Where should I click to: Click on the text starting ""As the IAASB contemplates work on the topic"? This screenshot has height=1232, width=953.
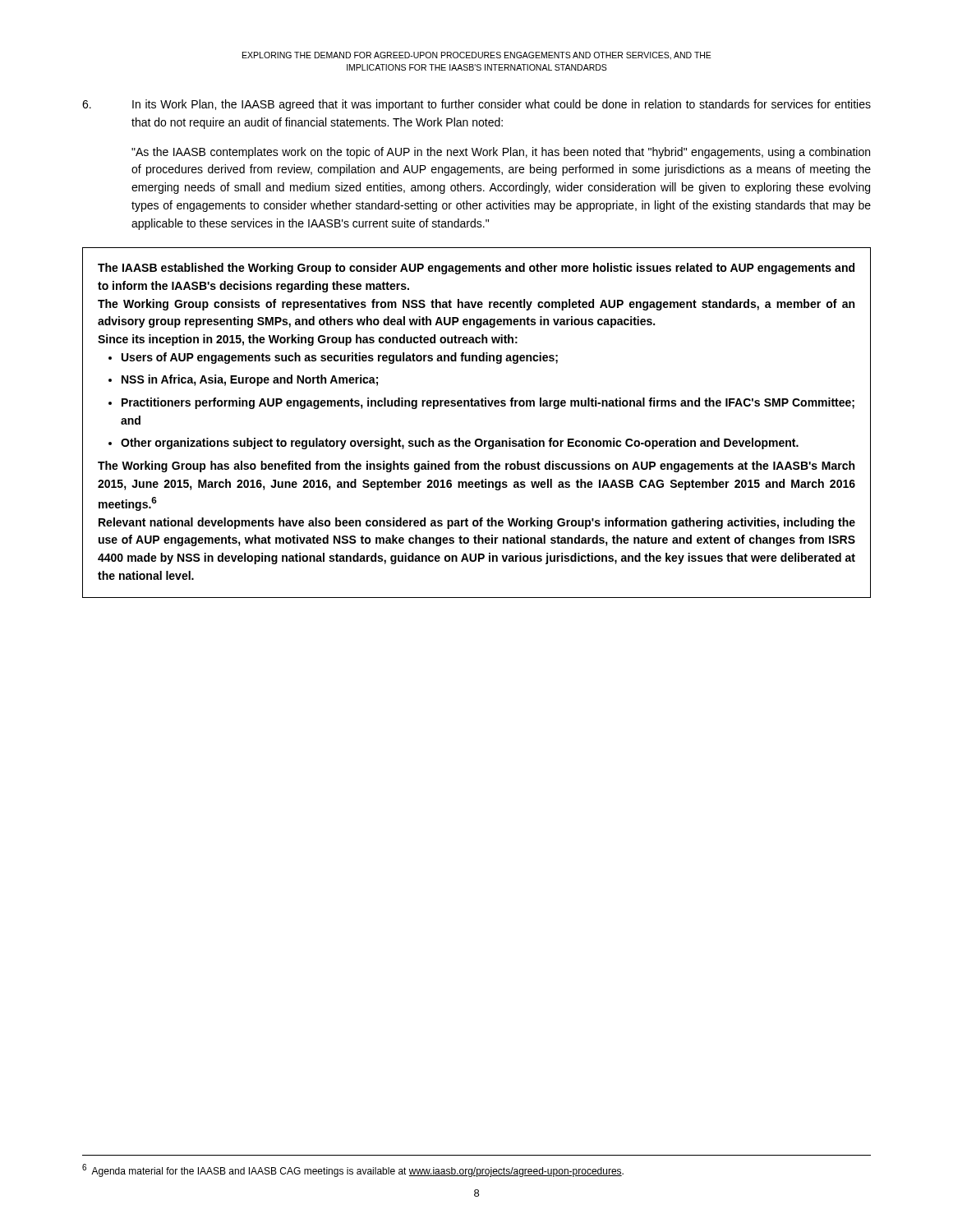point(501,187)
